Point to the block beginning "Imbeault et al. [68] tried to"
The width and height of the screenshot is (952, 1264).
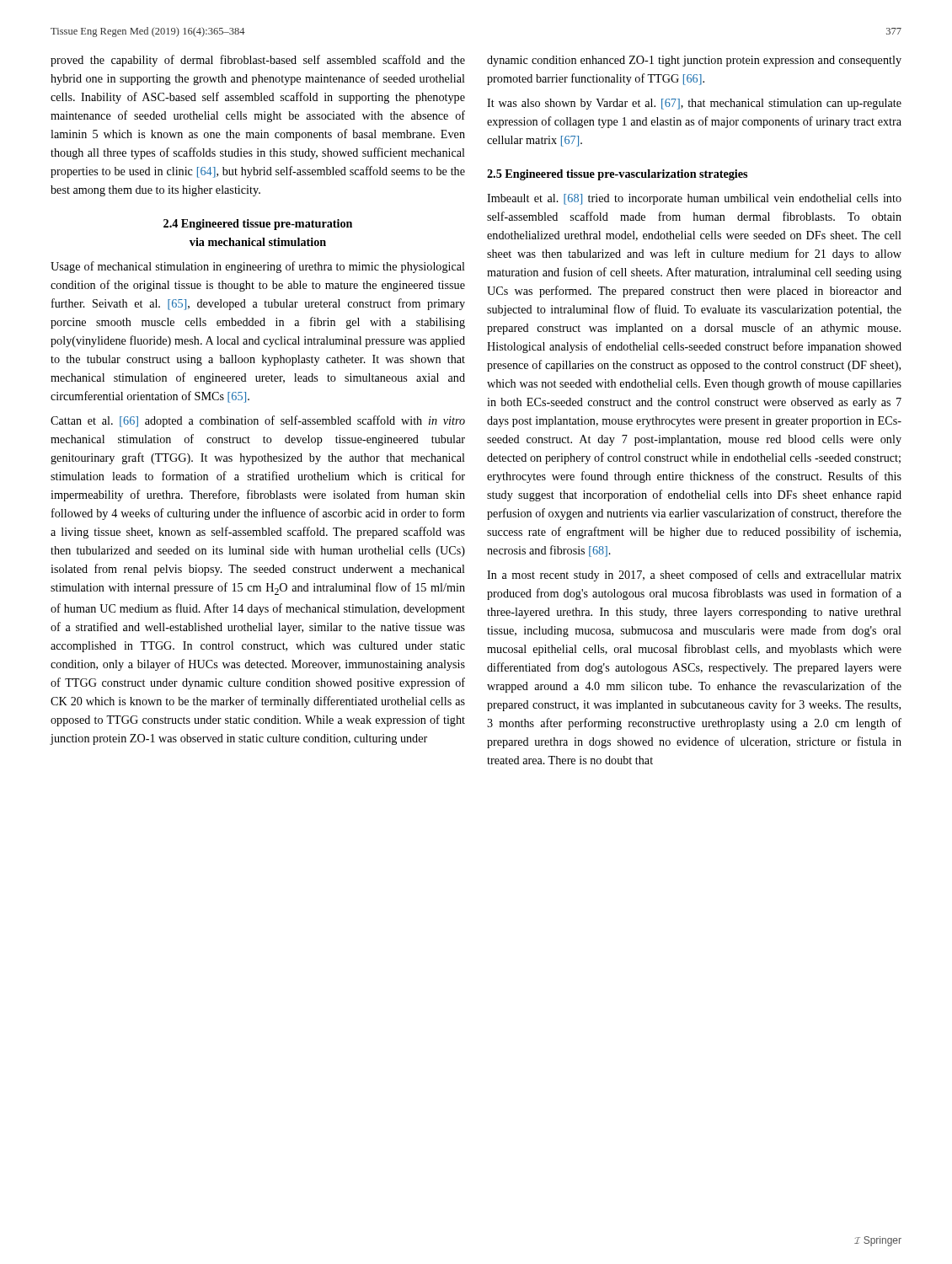coord(694,374)
